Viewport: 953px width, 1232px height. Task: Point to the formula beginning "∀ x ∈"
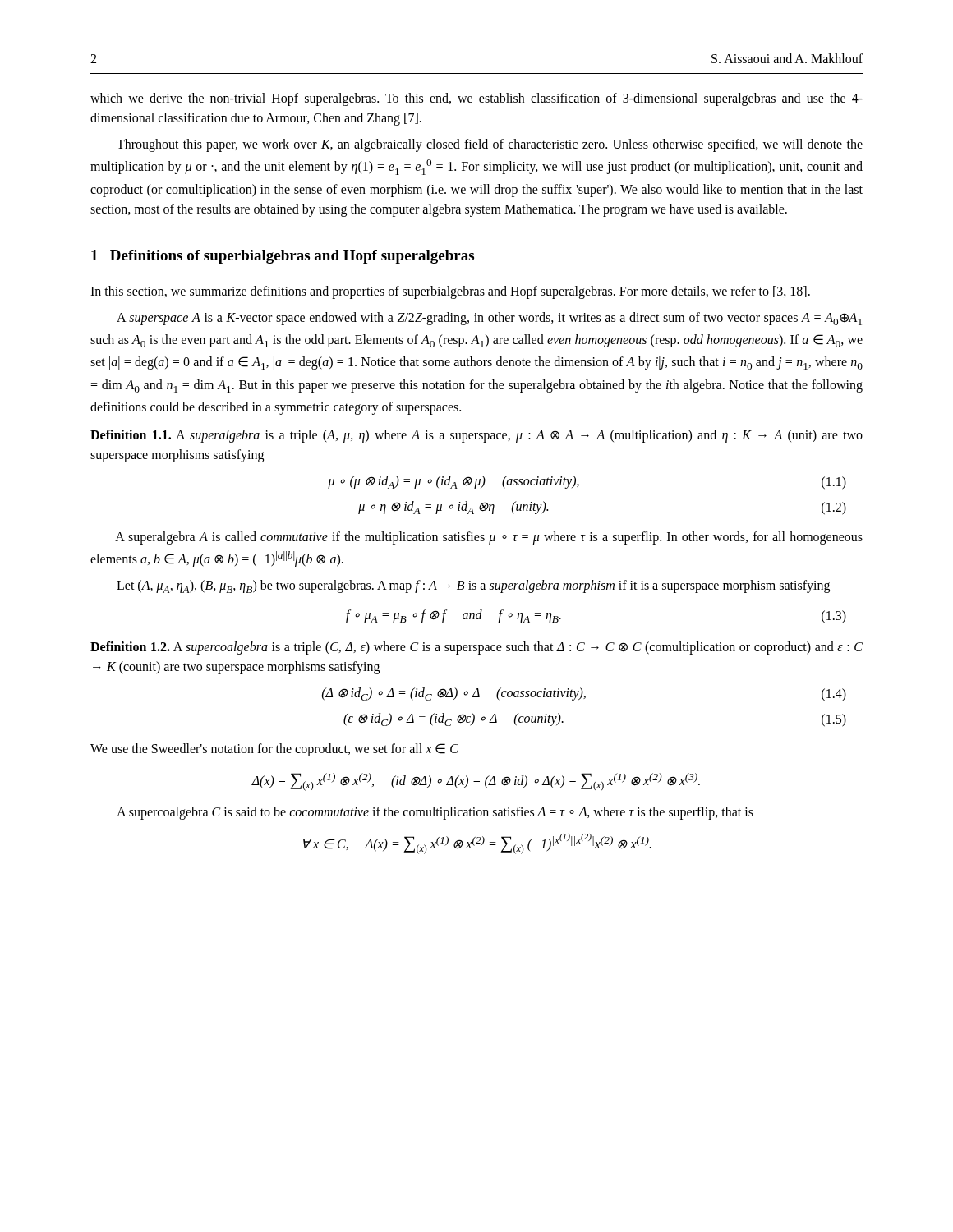pyautogui.click(x=476, y=843)
